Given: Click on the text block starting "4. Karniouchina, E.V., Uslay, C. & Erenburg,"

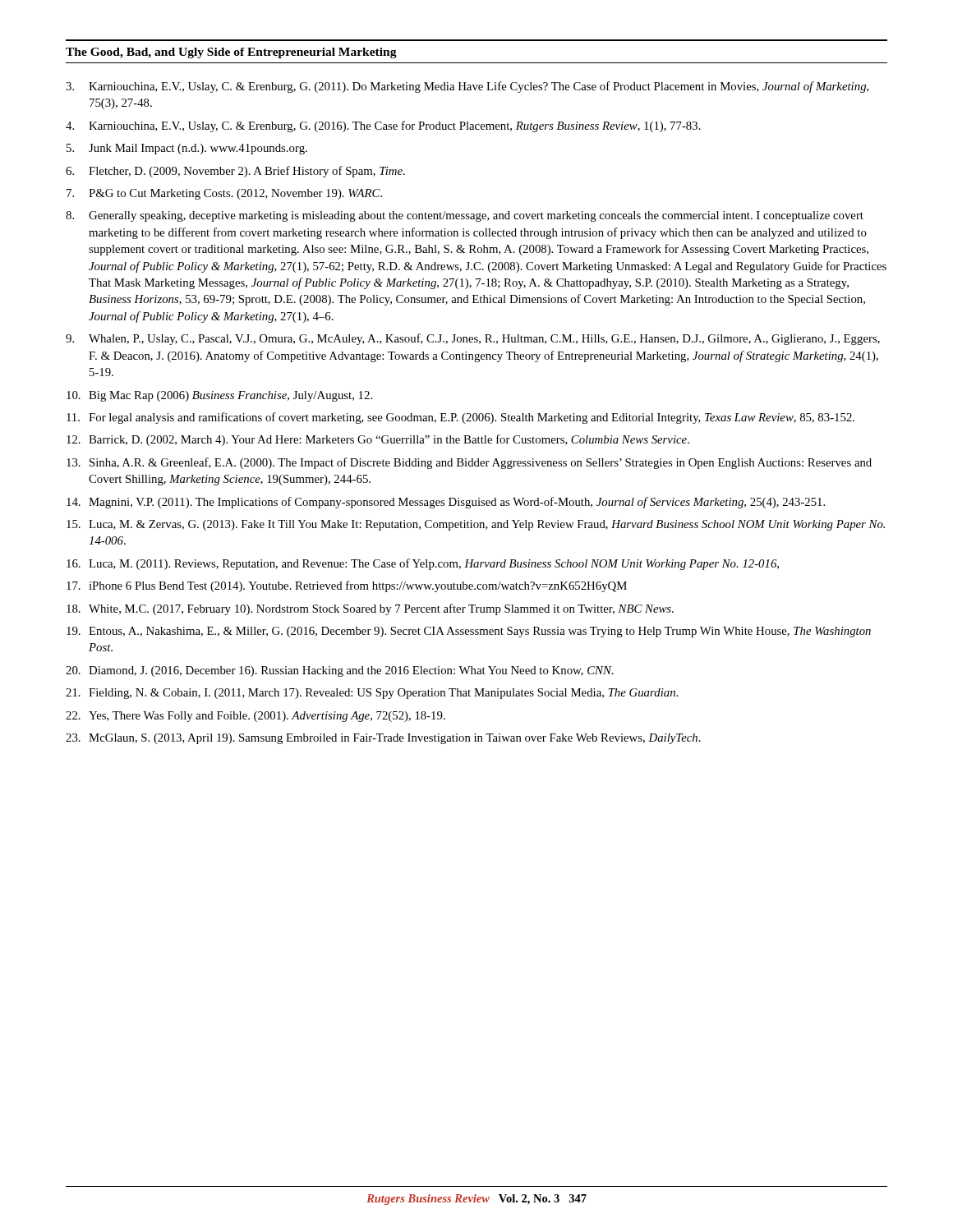Looking at the screenshot, I should (x=476, y=126).
